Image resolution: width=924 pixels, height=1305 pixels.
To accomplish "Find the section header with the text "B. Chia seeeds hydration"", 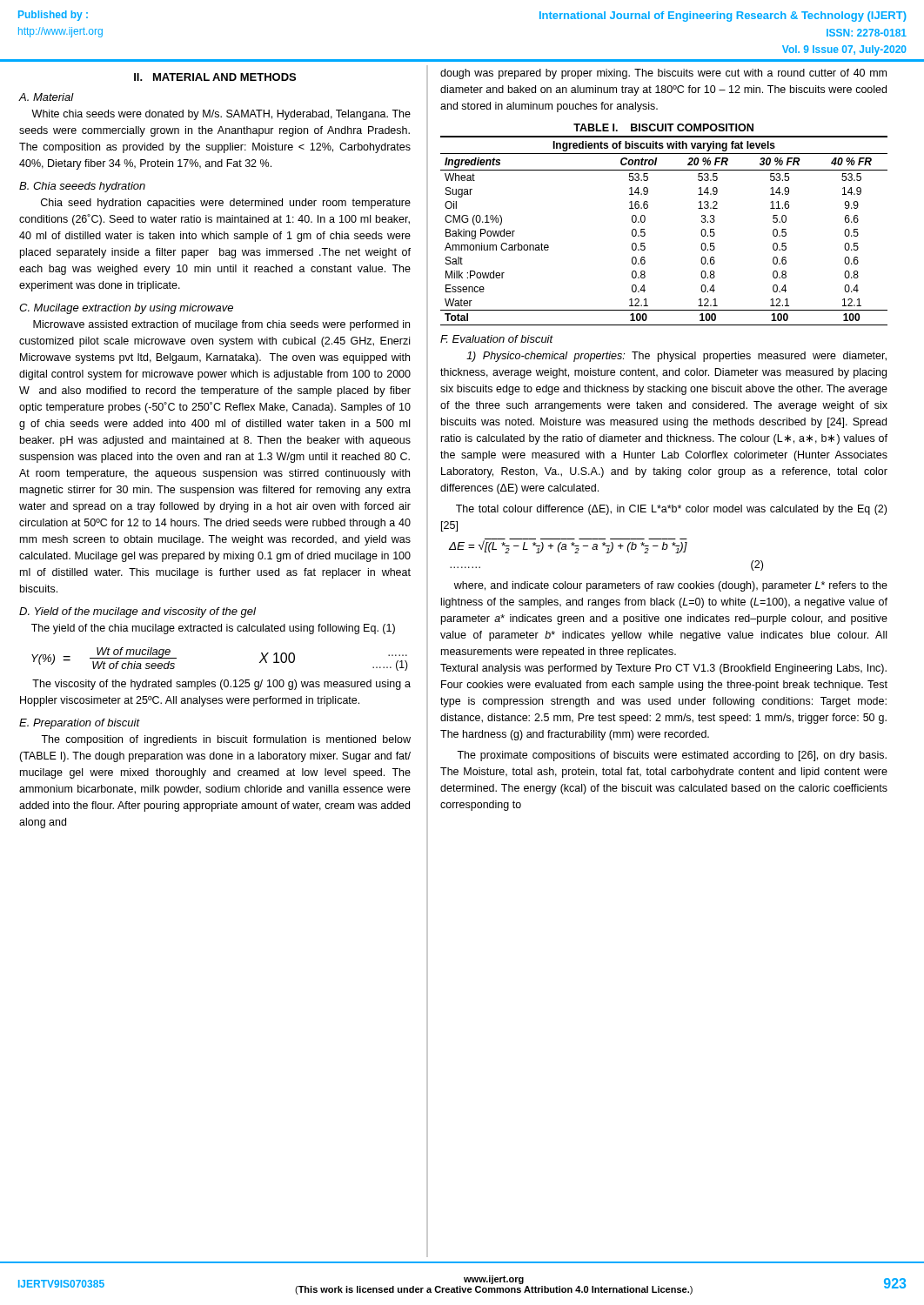I will tap(82, 186).
